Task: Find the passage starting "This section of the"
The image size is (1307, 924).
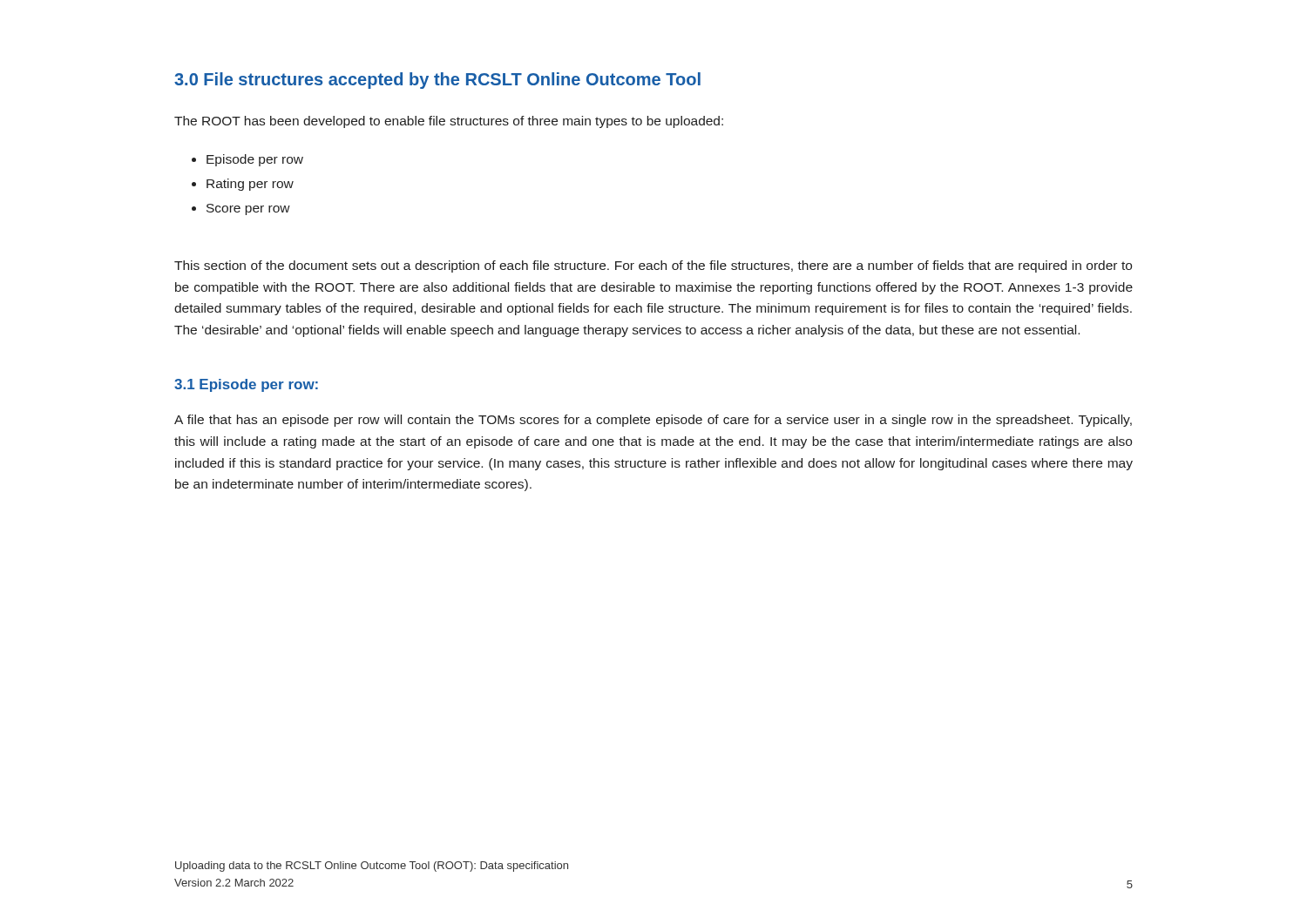Action: (x=654, y=297)
